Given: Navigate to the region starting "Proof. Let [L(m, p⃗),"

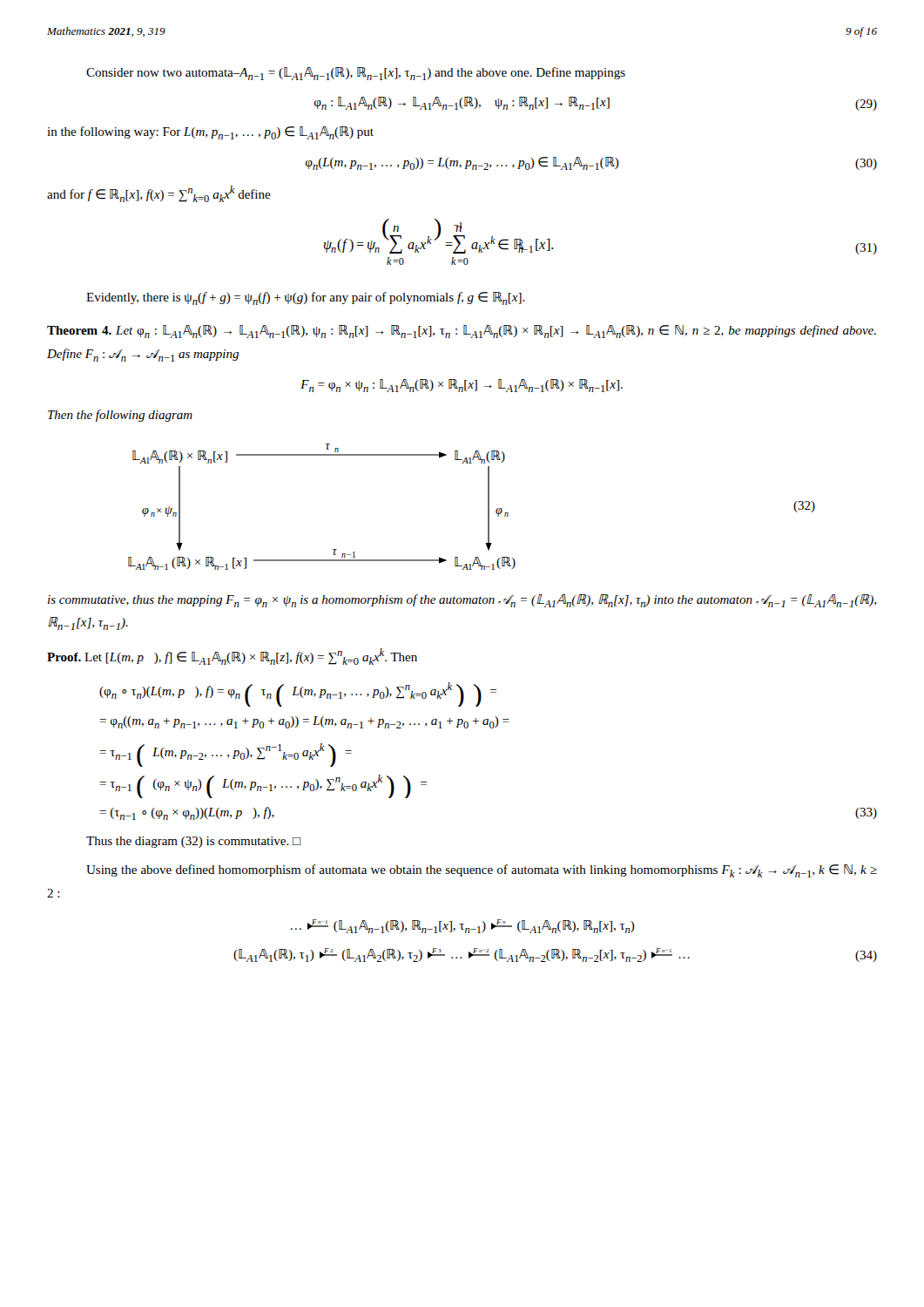Looking at the screenshot, I should point(232,657).
